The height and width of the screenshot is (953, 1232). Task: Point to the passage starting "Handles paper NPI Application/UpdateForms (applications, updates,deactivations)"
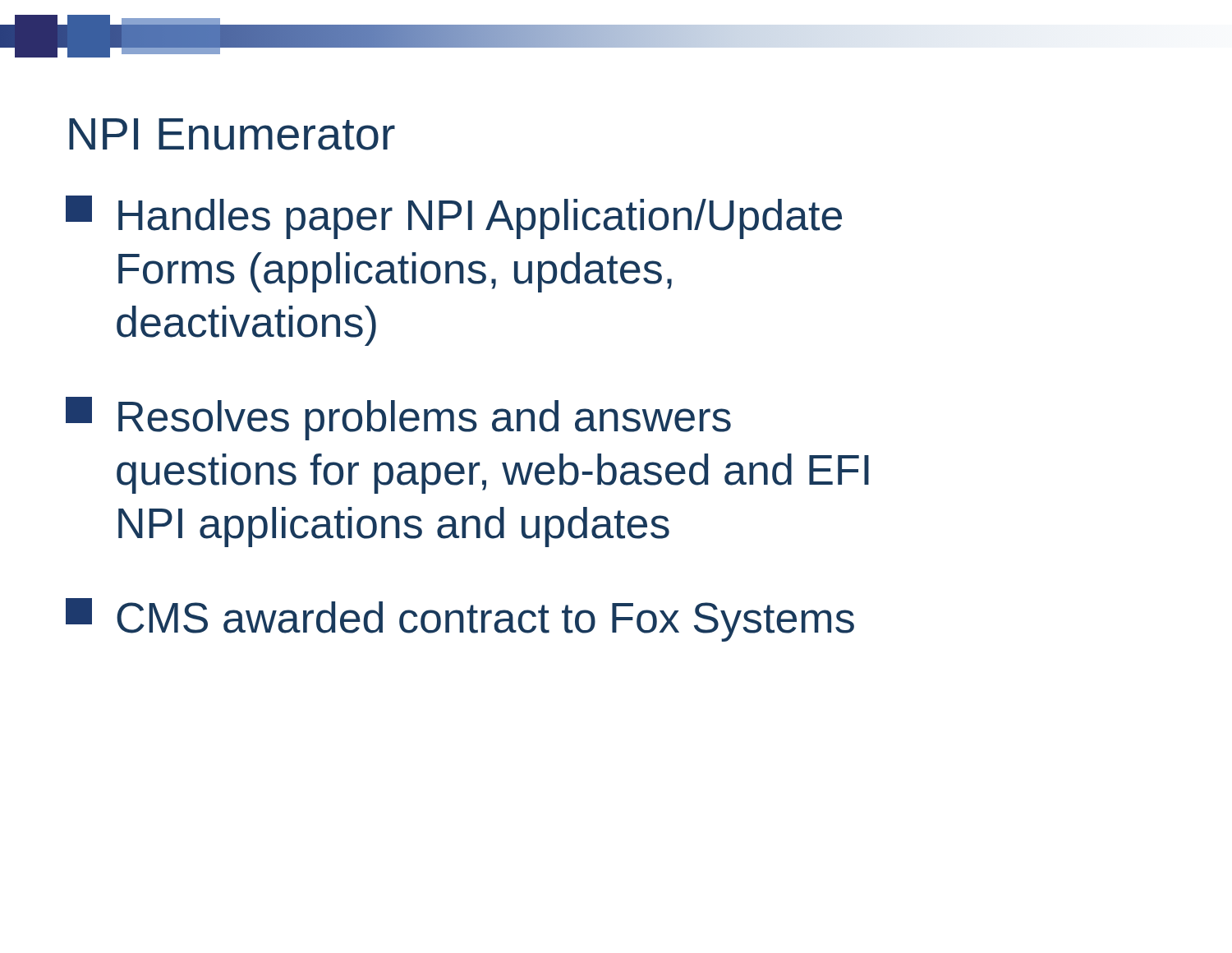click(x=455, y=269)
